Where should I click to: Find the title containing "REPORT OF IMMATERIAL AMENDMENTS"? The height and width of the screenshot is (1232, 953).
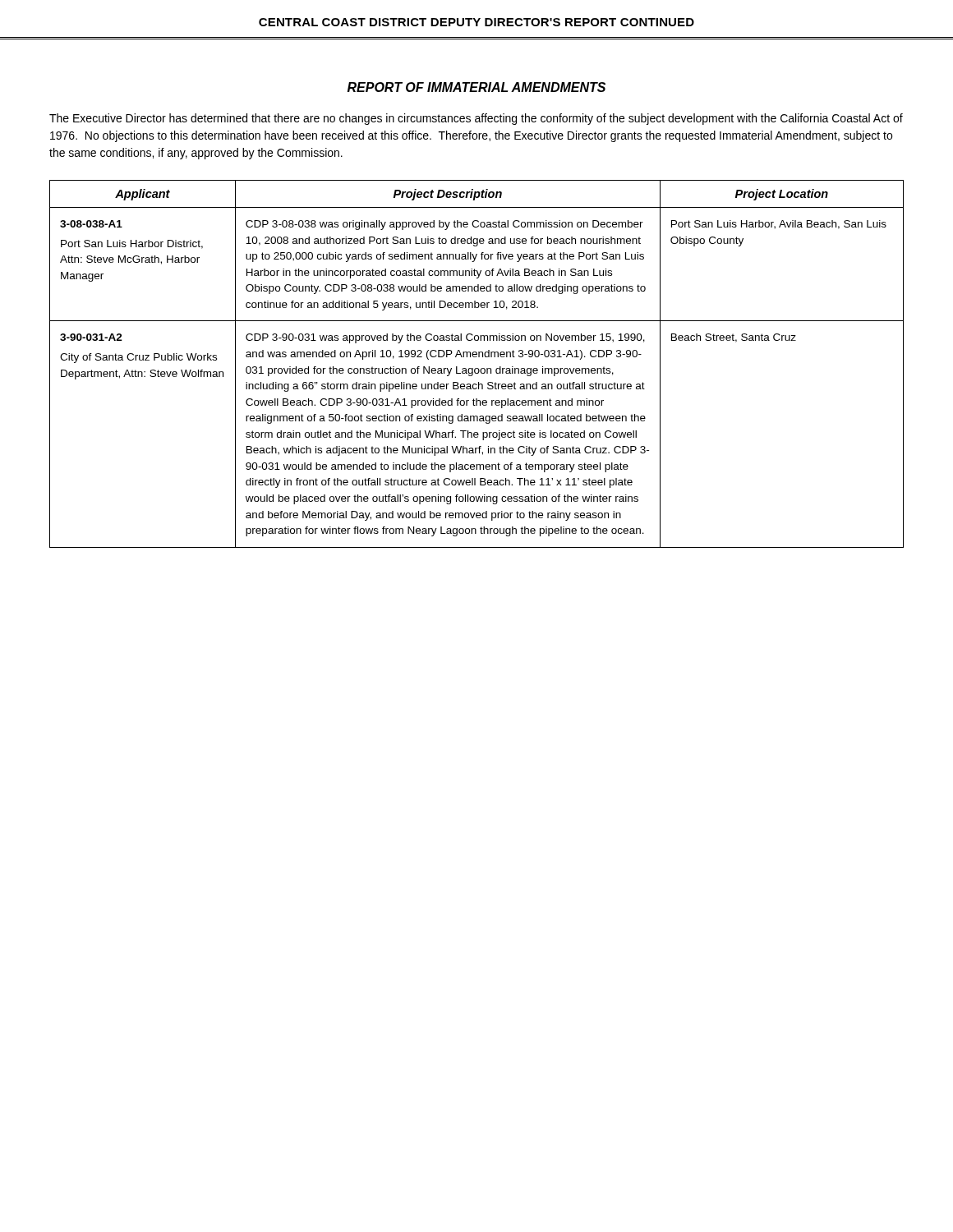click(476, 87)
